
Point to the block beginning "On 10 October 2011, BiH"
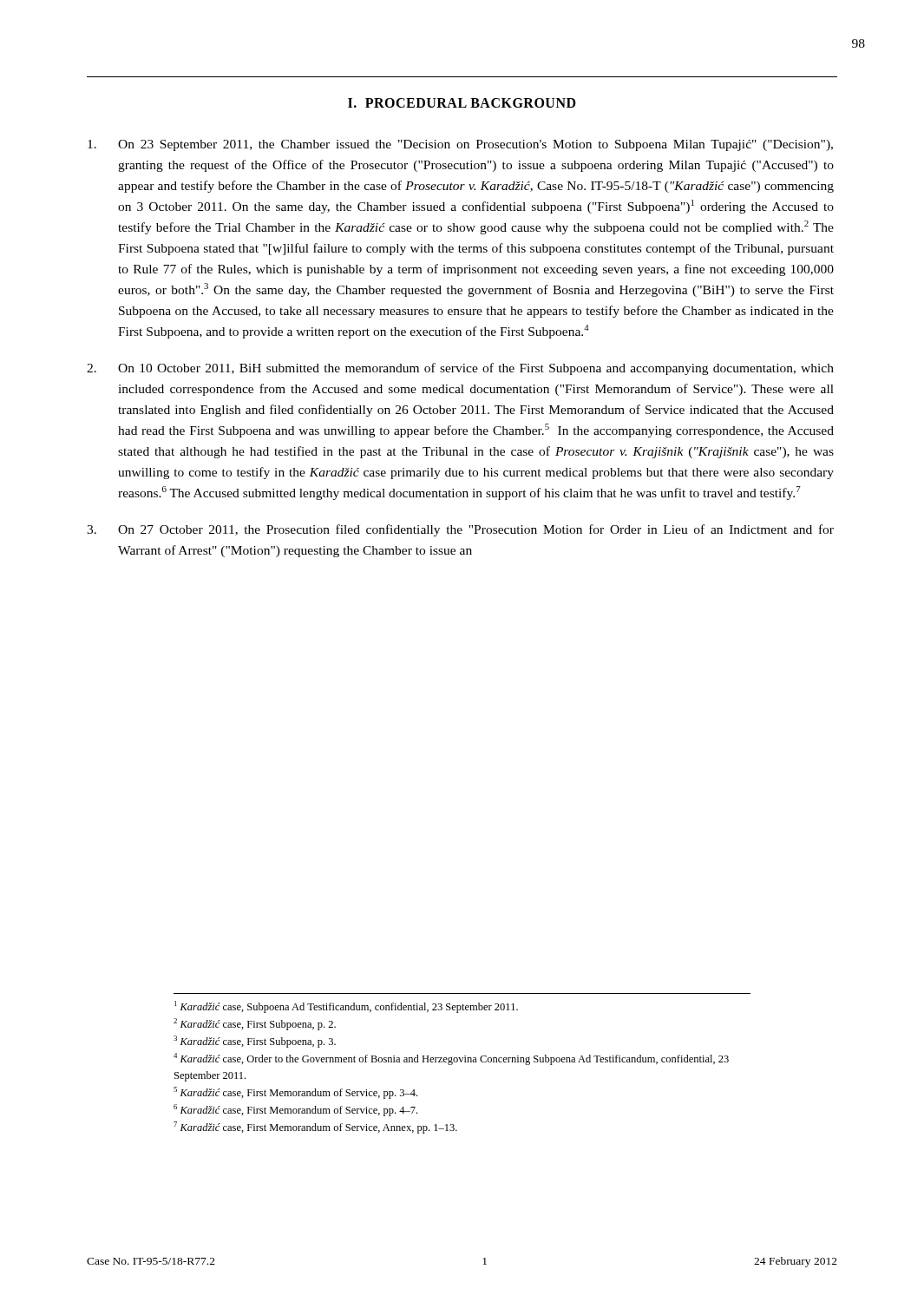tap(460, 430)
